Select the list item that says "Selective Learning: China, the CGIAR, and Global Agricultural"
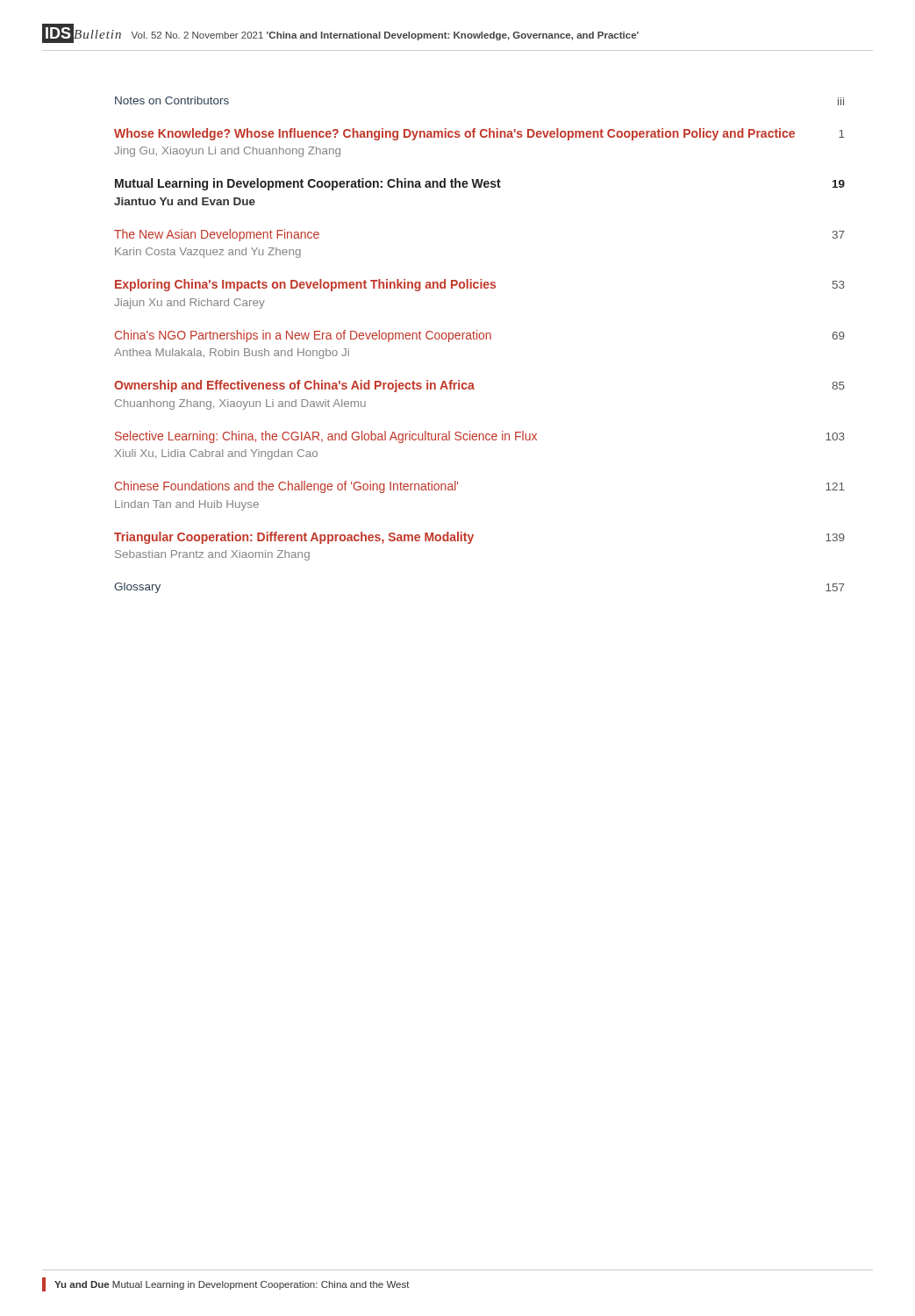The image size is (915, 1316). click(479, 445)
